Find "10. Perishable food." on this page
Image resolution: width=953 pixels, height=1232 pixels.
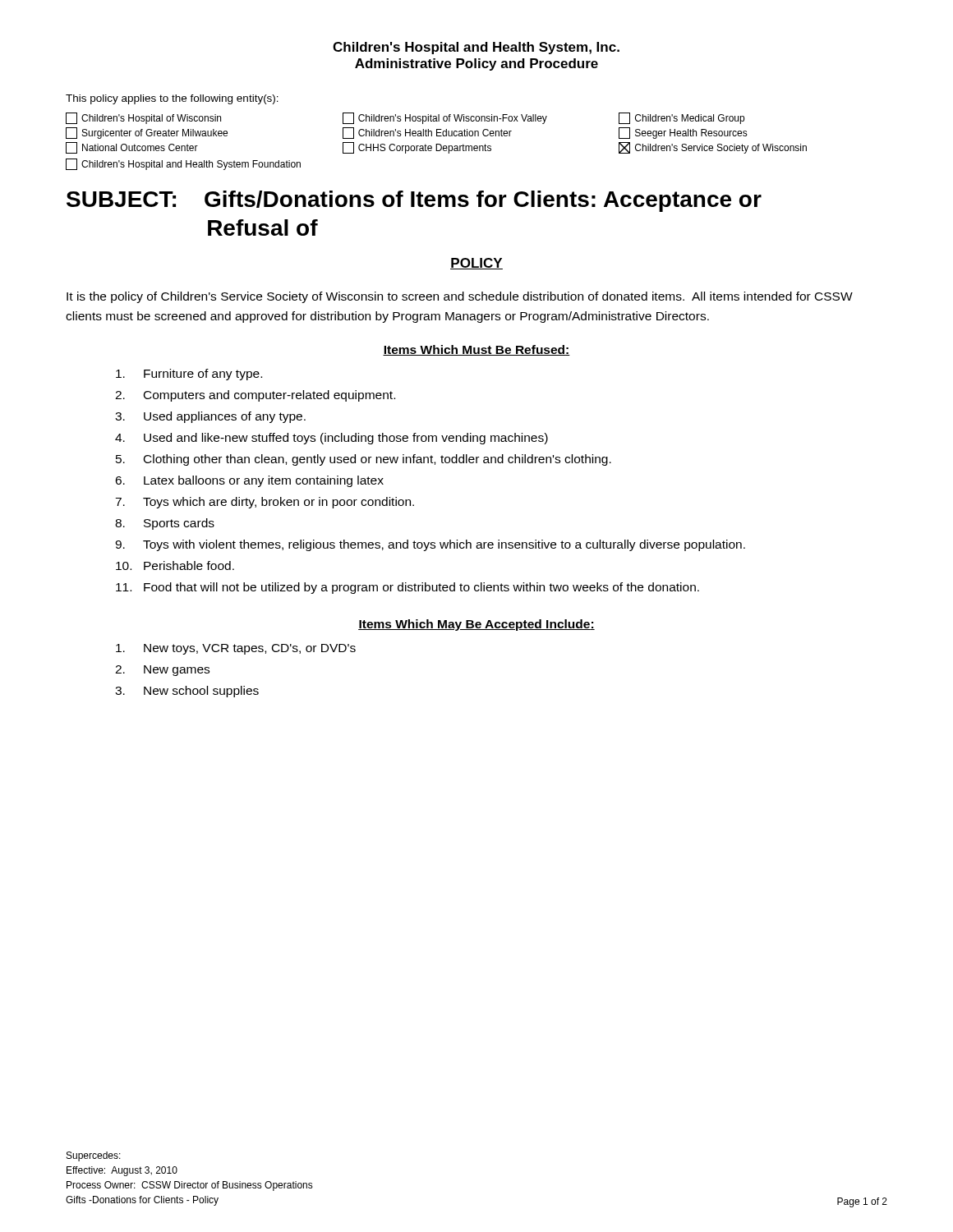[175, 565]
